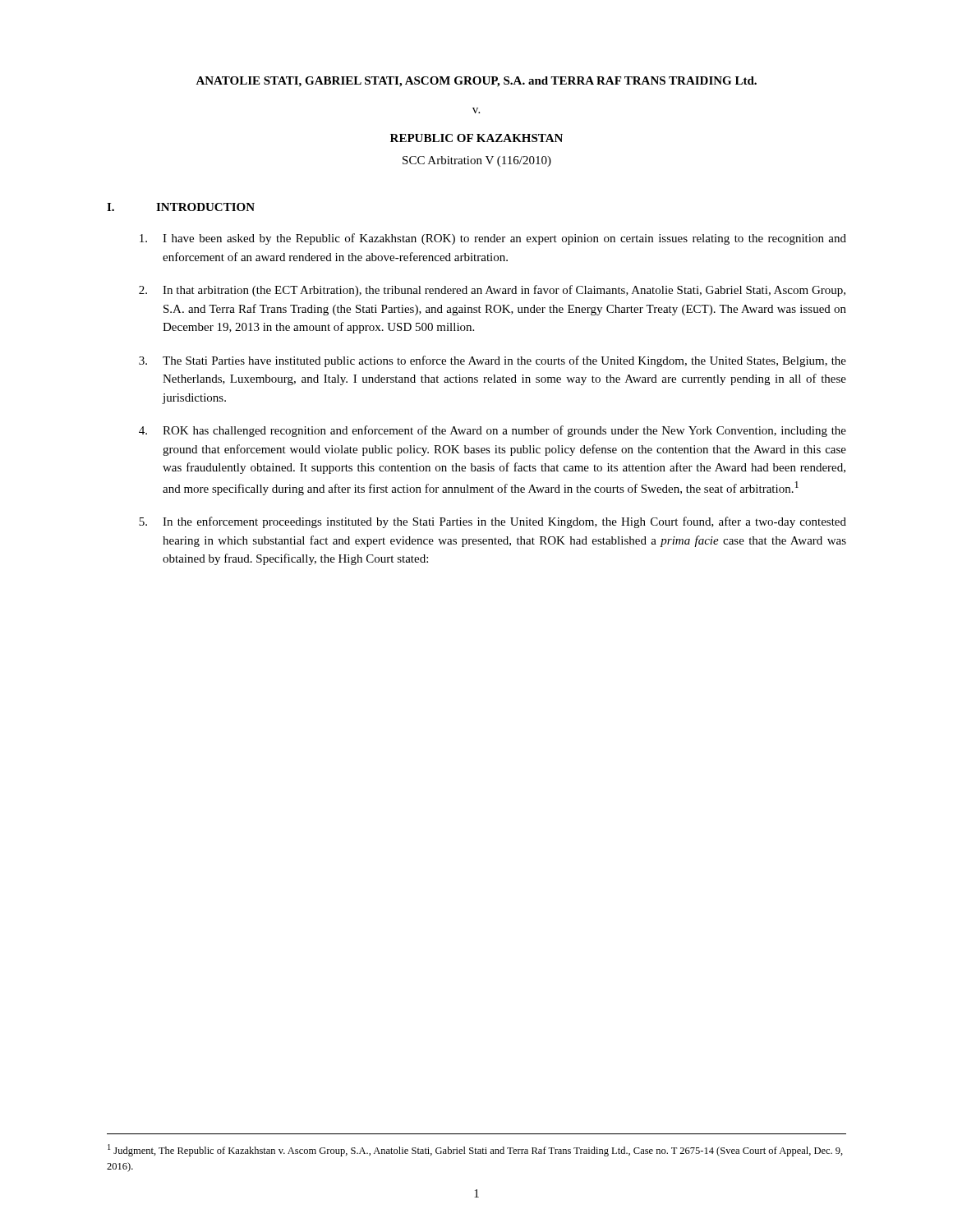Select the region starting "SCC Arbitration V (116/2010)"
This screenshot has height=1232, width=953.
(x=476, y=160)
